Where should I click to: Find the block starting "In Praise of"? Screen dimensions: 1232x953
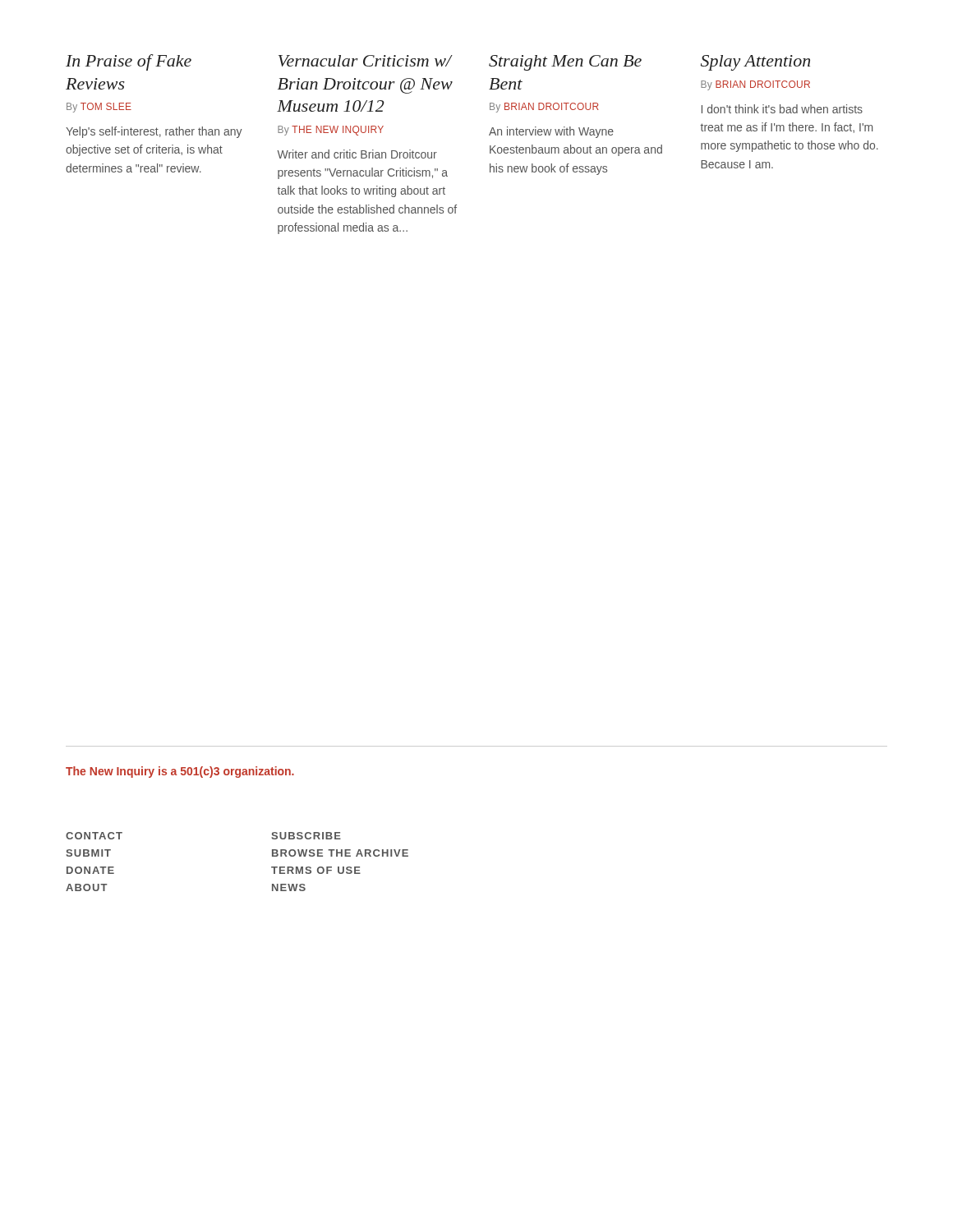pos(159,72)
